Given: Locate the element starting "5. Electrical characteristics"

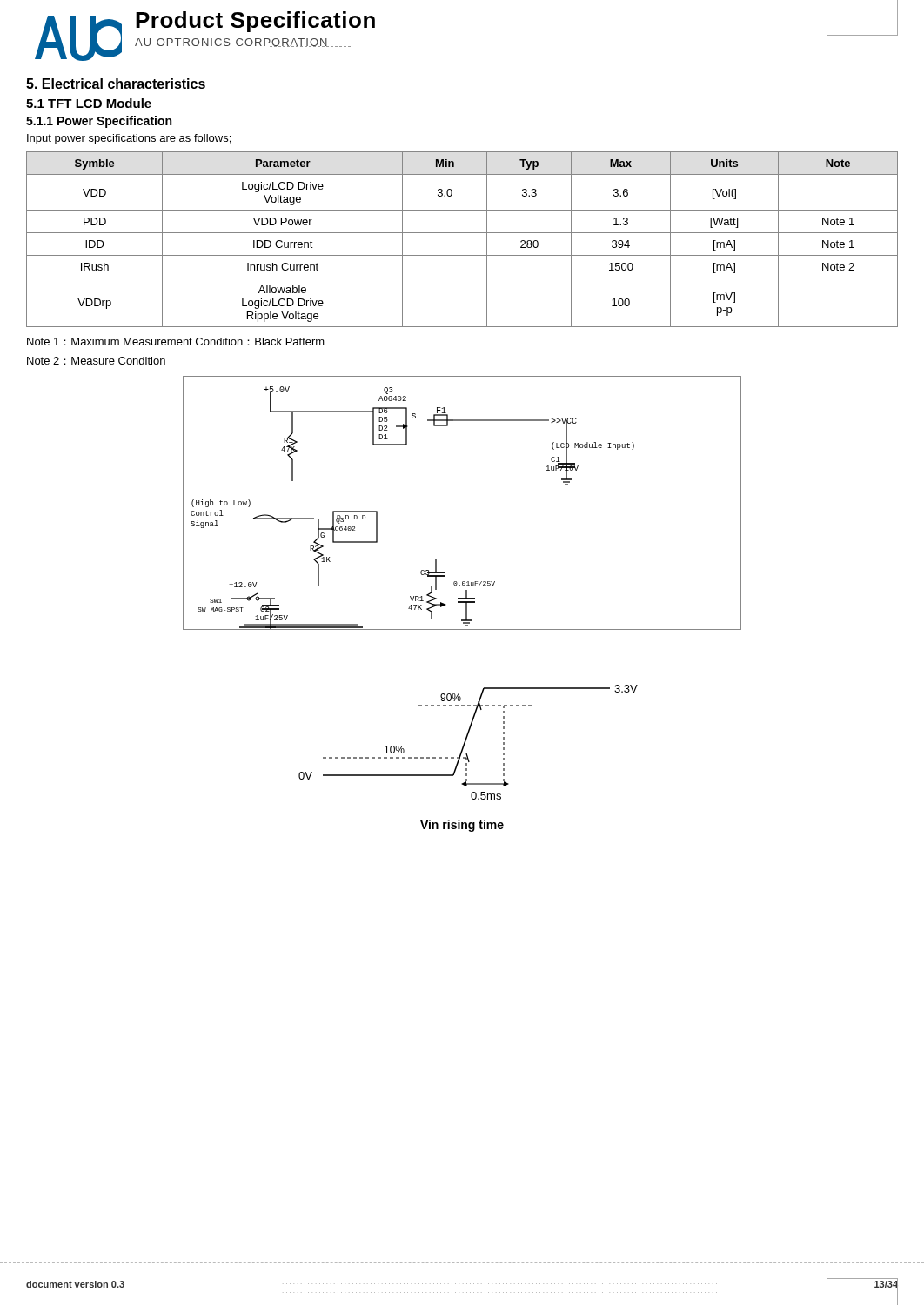Looking at the screenshot, I should point(116,84).
